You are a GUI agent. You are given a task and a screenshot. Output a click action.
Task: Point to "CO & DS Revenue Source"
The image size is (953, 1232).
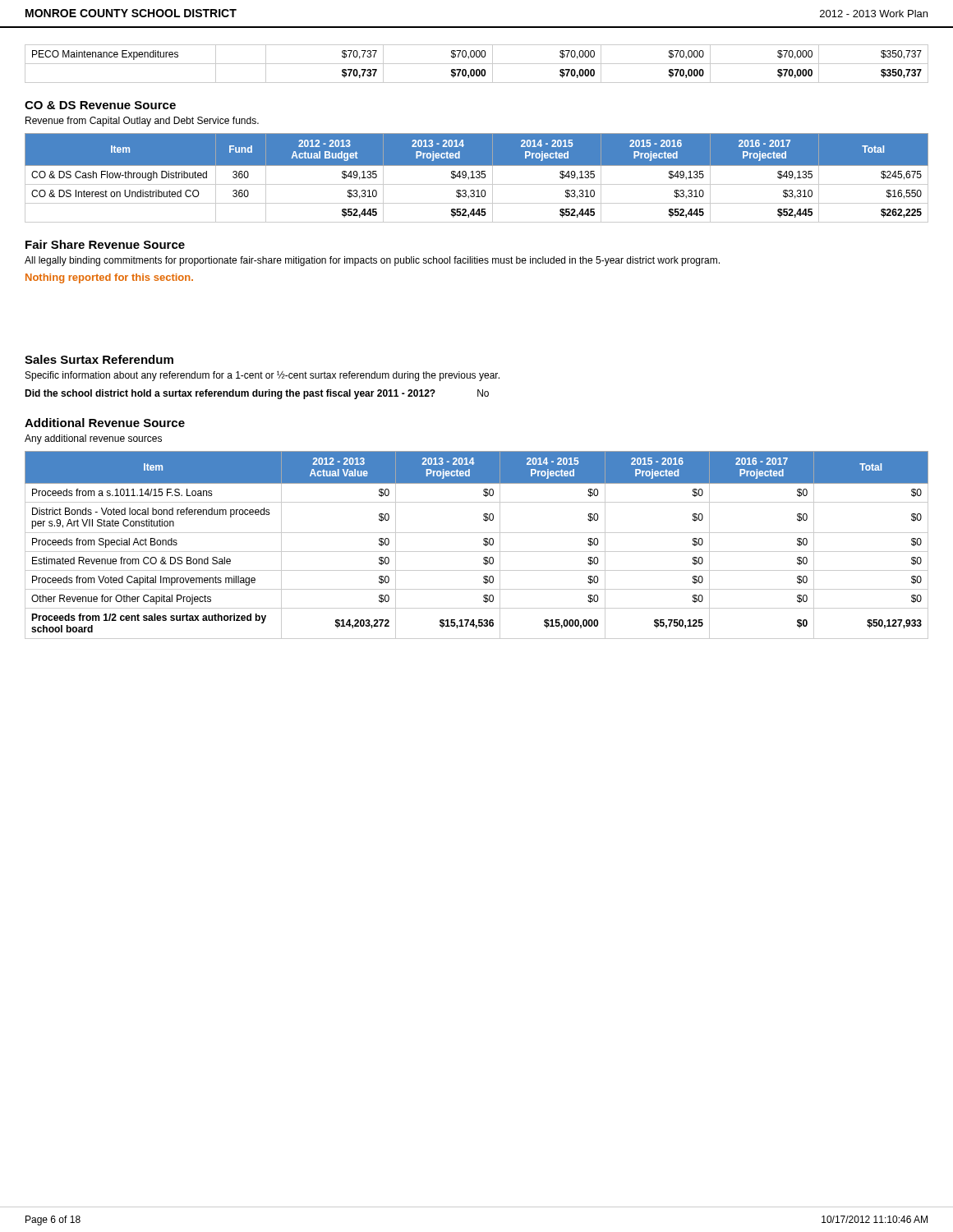(x=100, y=105)
